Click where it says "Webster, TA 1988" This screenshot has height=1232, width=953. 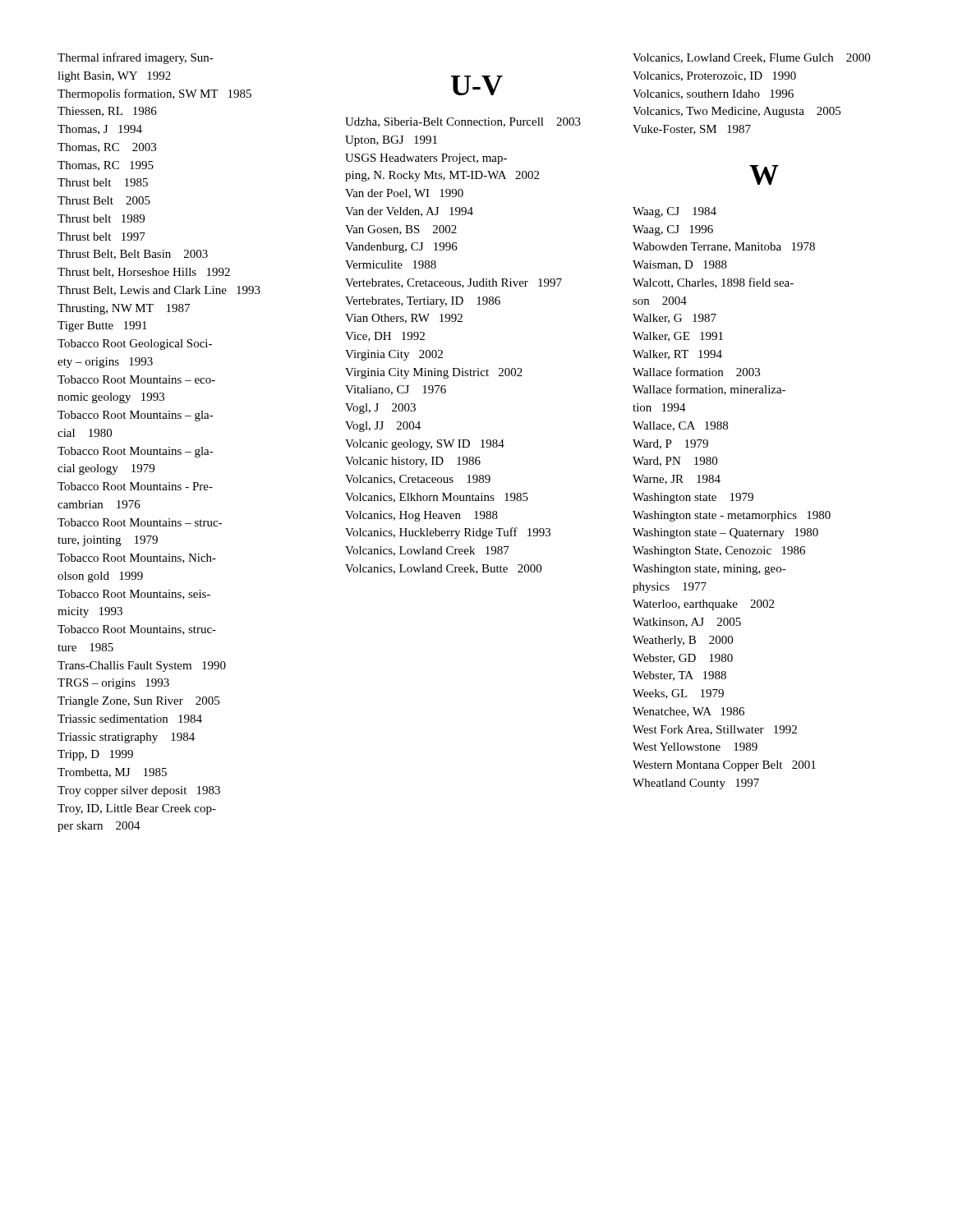point(680,676)
